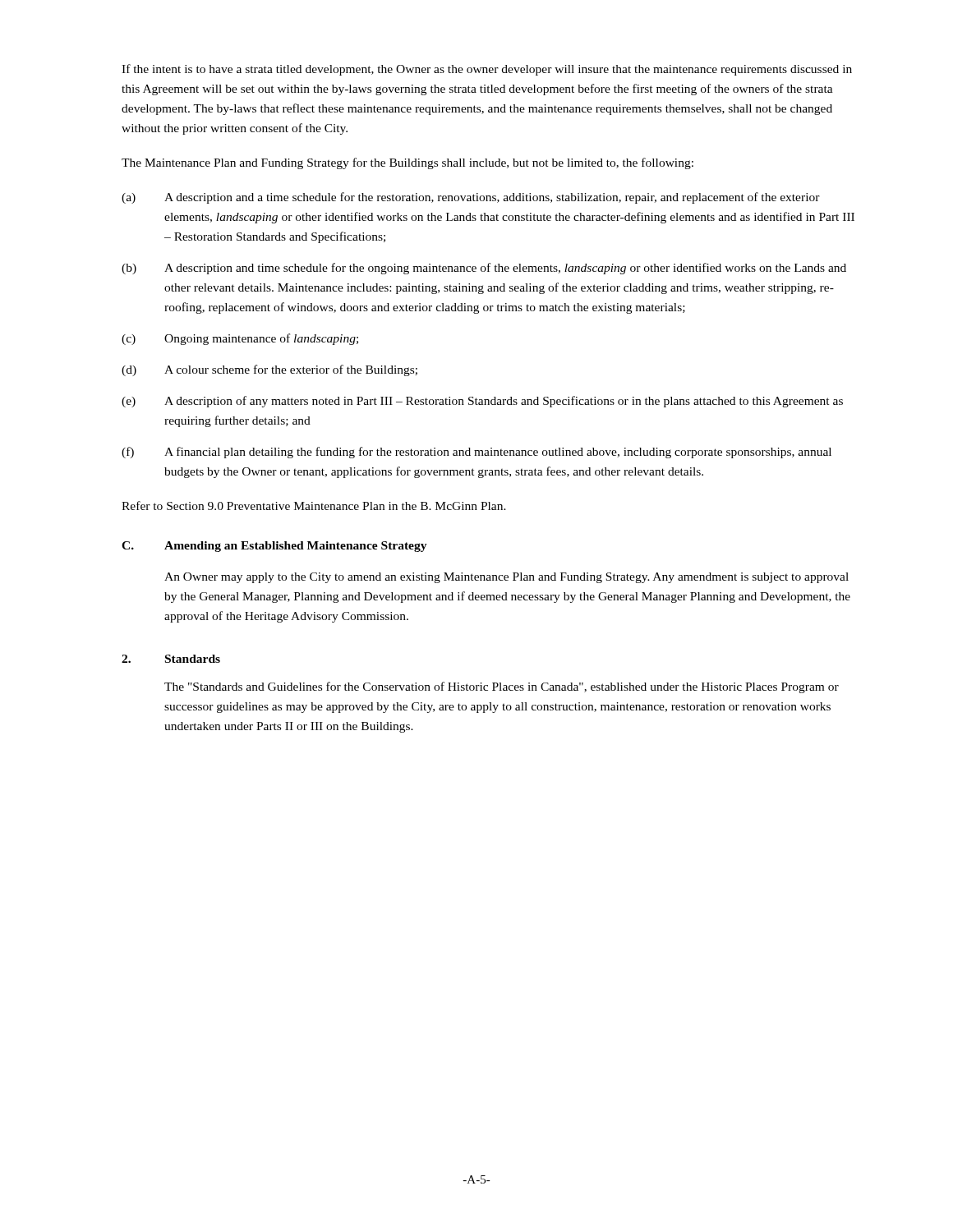Image resolution: width=953 pixels, height=1232 pixels.
Task: Locate the region starting "C. Amending an Established Maintenance Strategy"
Action: (274, 546)
